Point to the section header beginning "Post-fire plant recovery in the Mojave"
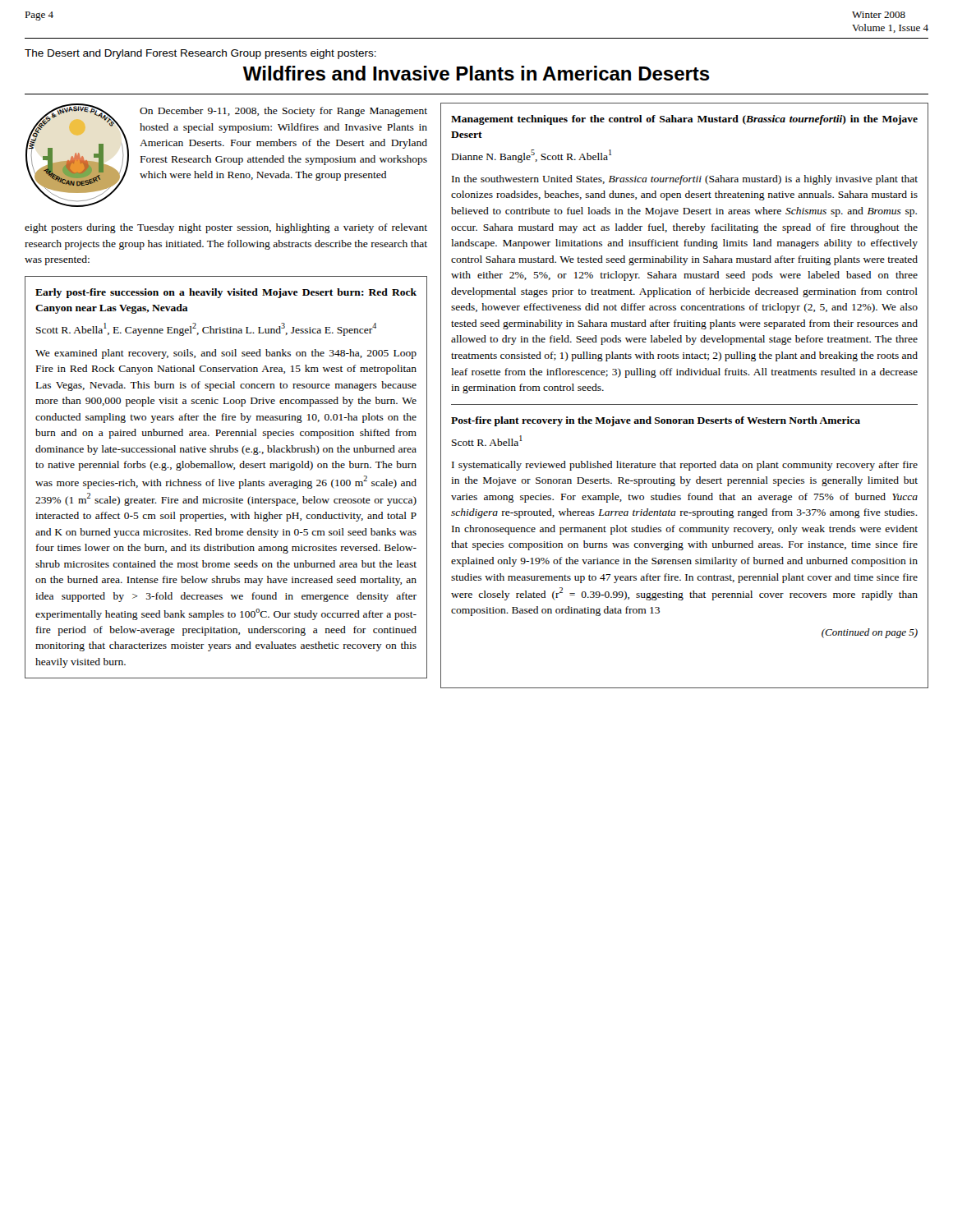The width and height of the screenshot is (953, 1232). click(x=656, y=420)
